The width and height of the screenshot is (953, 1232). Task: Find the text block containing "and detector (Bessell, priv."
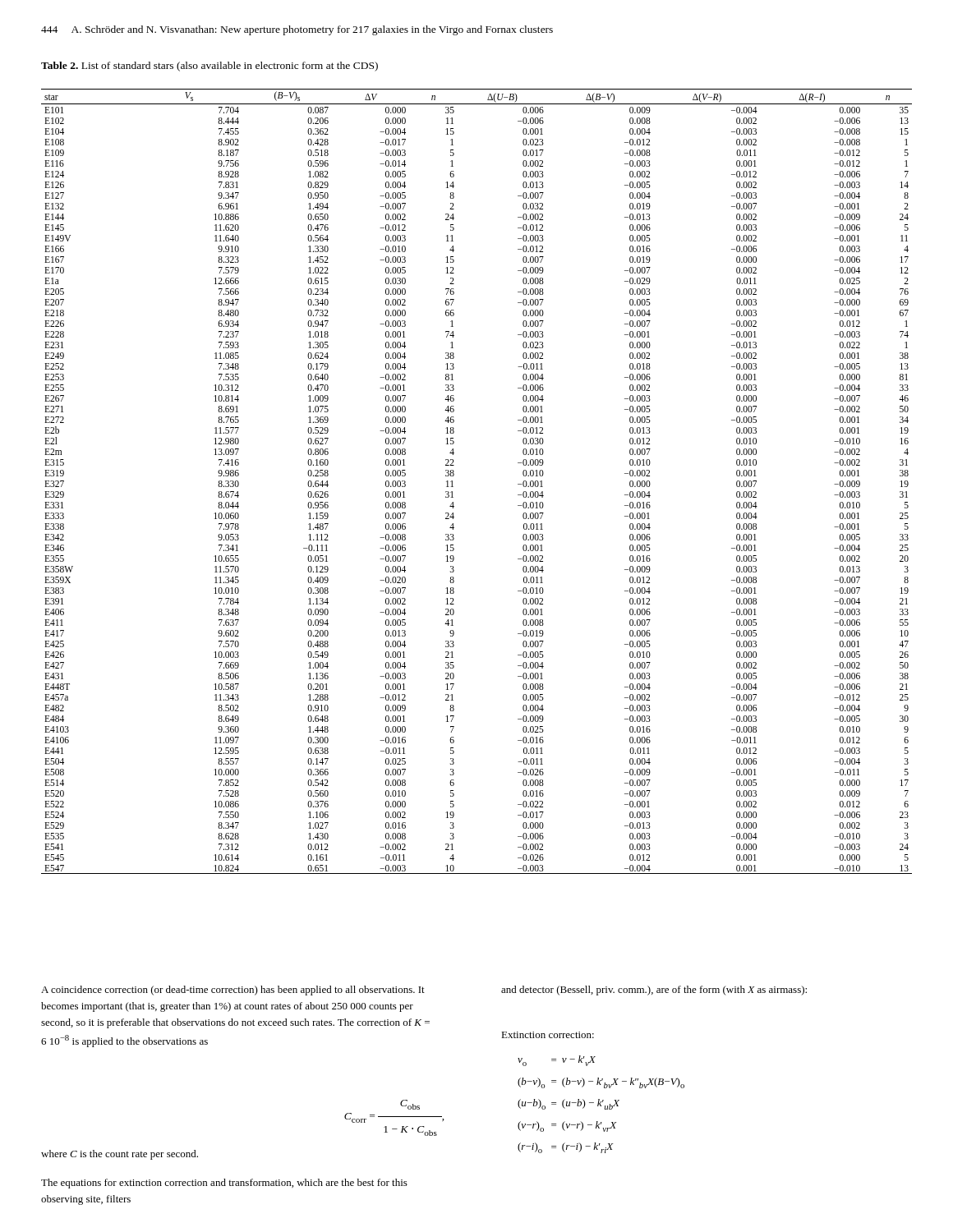654,989
